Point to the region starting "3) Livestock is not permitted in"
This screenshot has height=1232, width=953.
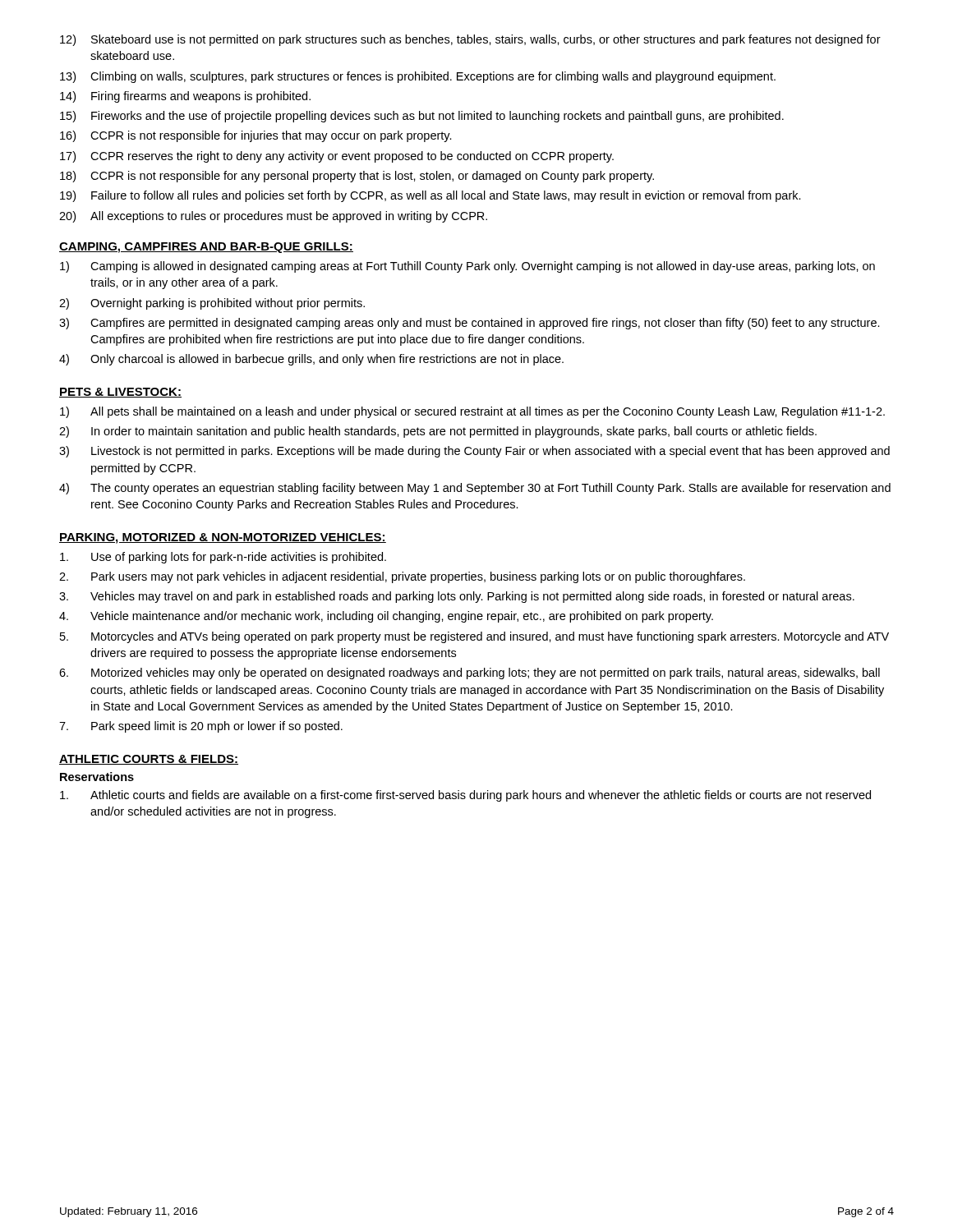[476, 460]
